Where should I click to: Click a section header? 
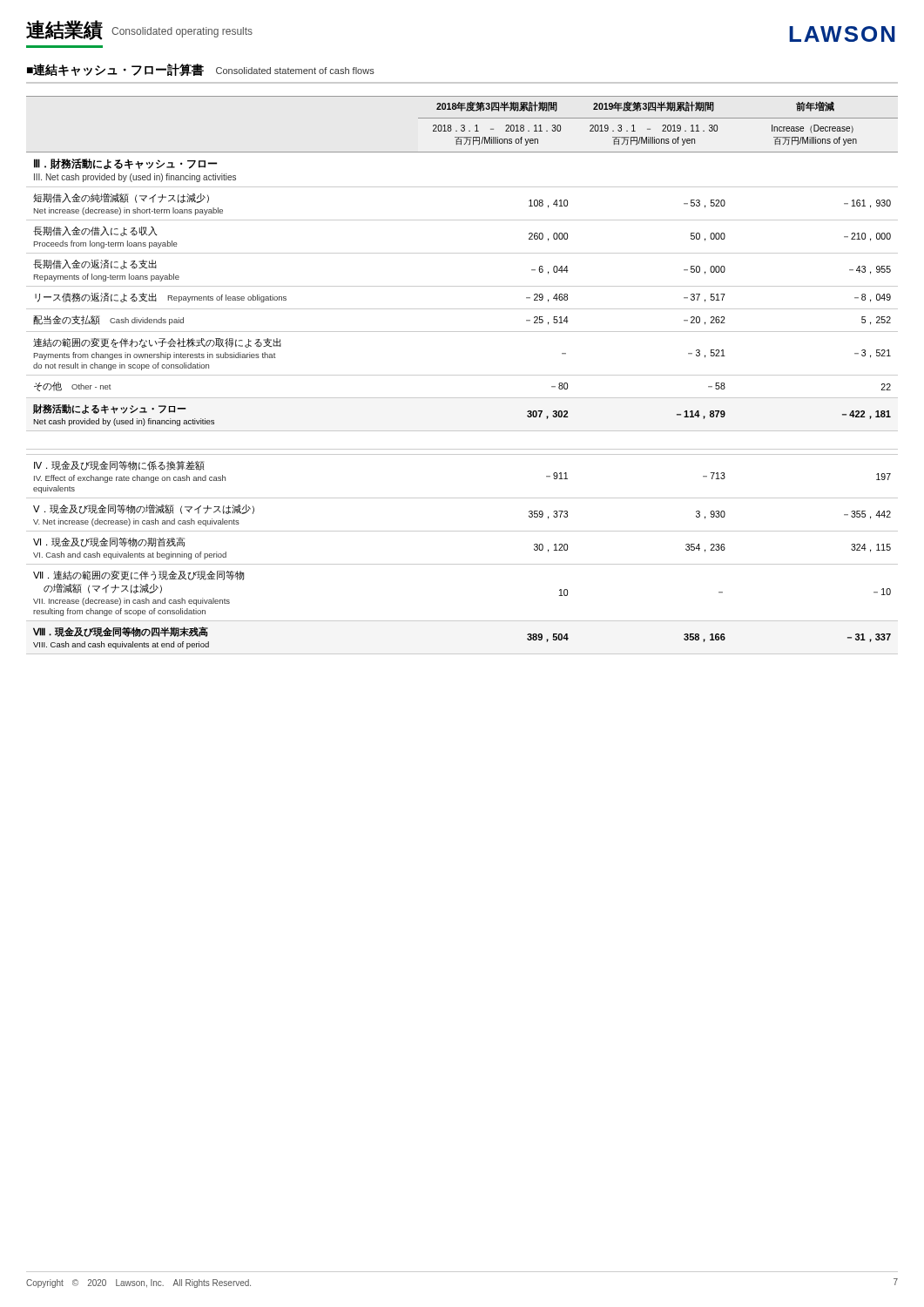point(200,70)
